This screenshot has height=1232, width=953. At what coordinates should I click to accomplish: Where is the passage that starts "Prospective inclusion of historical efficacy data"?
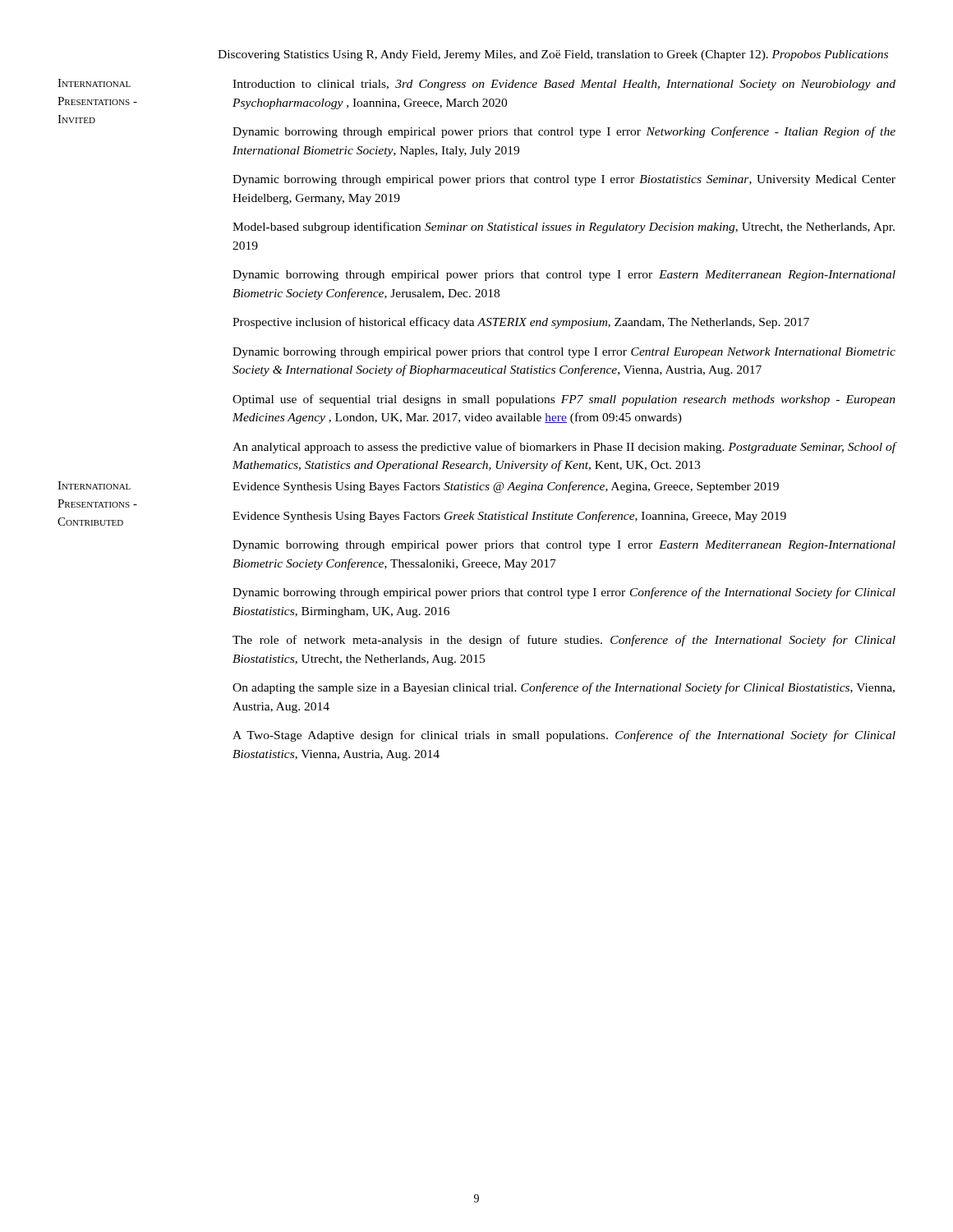point(521,322)
